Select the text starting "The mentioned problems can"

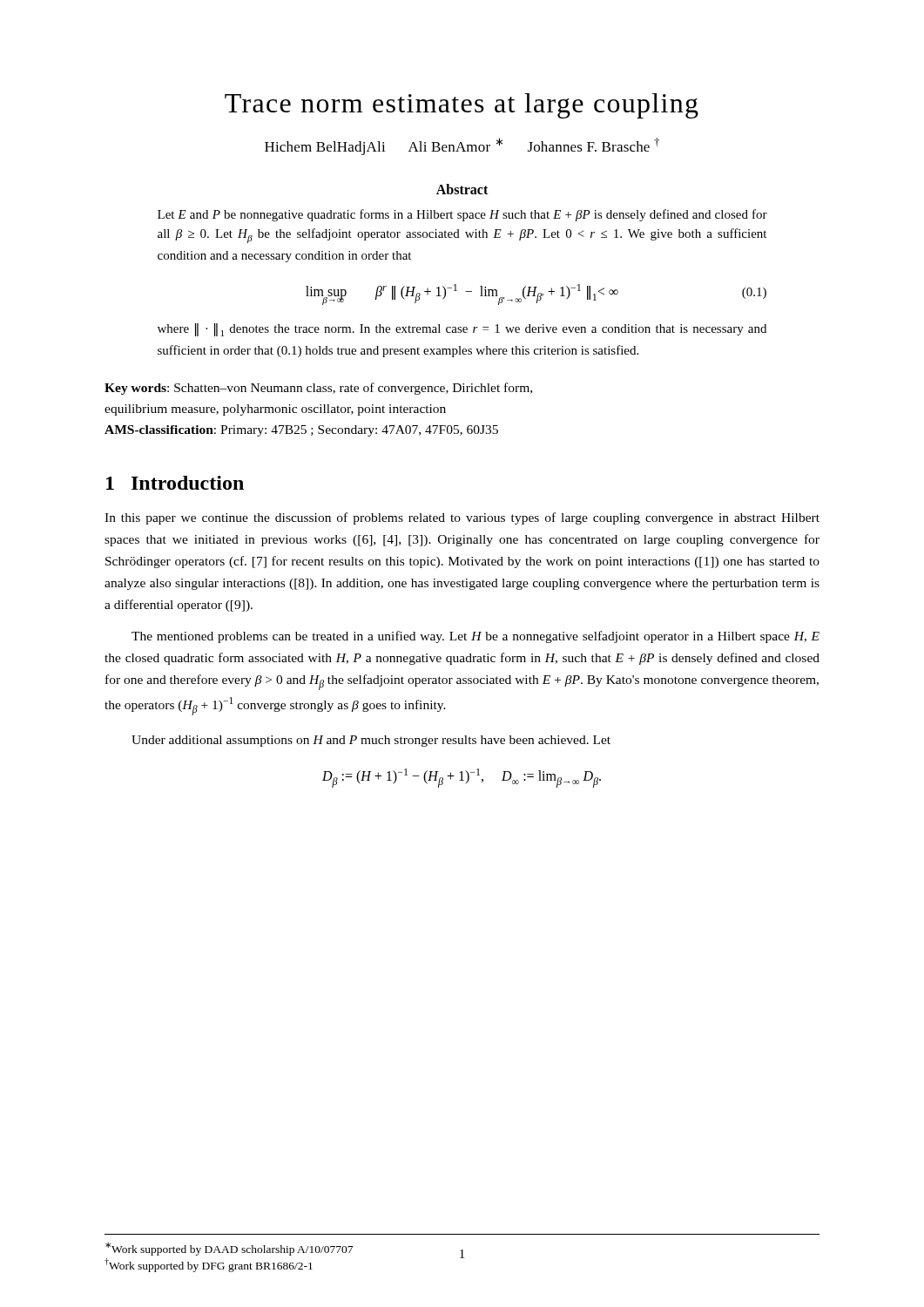(462, 672)
